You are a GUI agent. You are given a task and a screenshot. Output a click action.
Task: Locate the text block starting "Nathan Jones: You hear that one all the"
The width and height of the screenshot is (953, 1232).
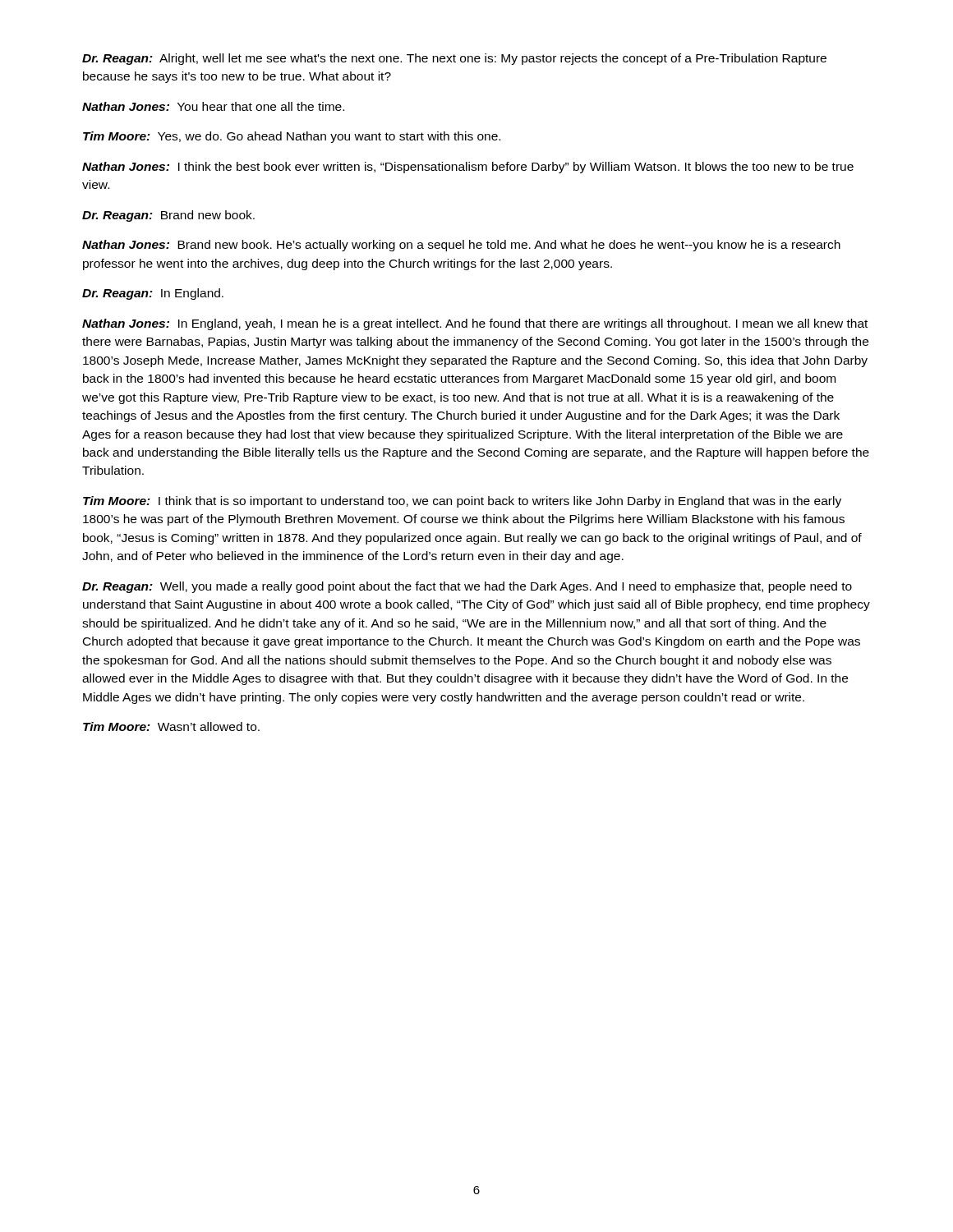pyautogui.click(x=213, y=106)
